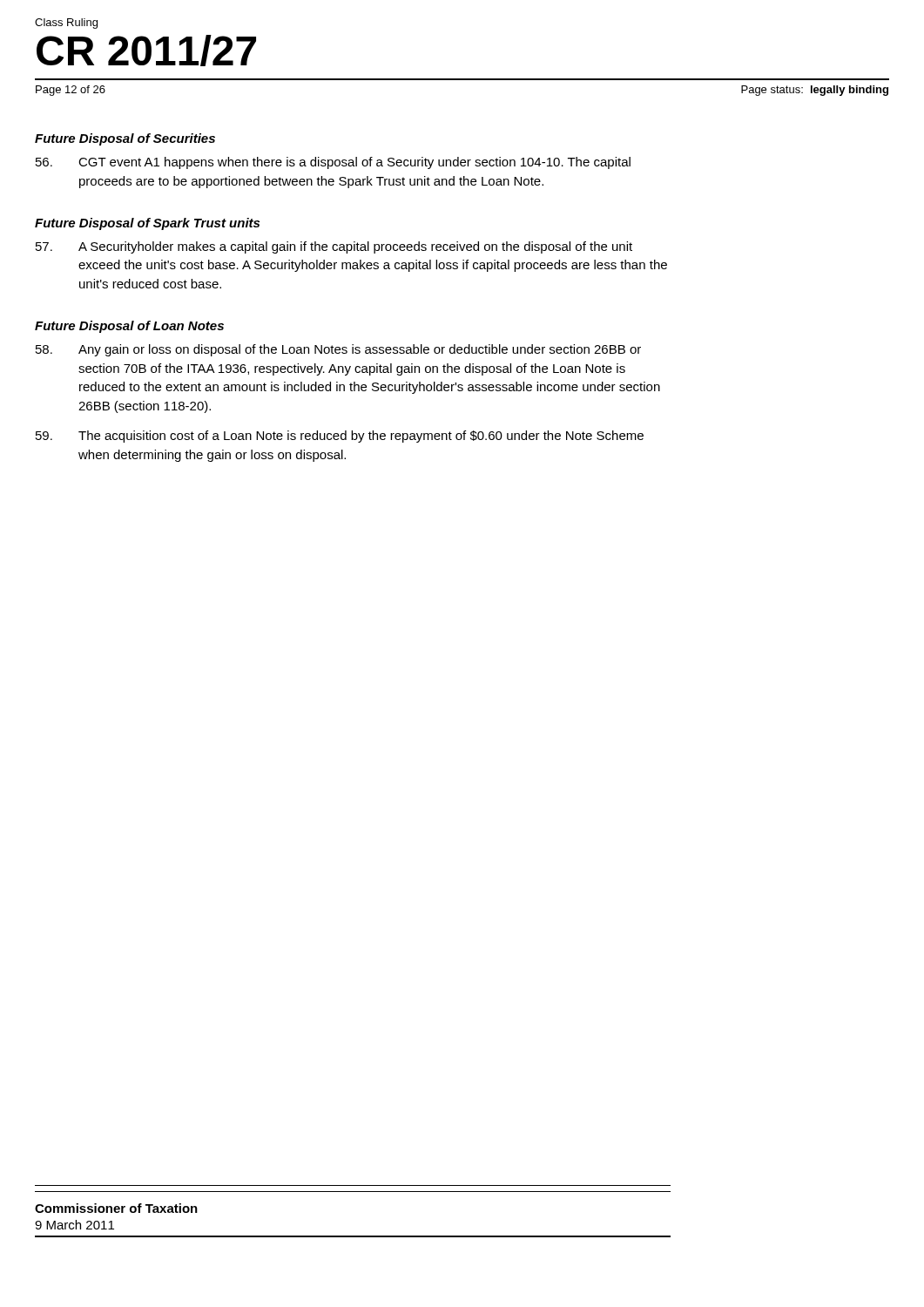924x1307 pixels.
Task: Select the block starting "Future Disposal of Securities"
Action: click(x=125, y=139)
